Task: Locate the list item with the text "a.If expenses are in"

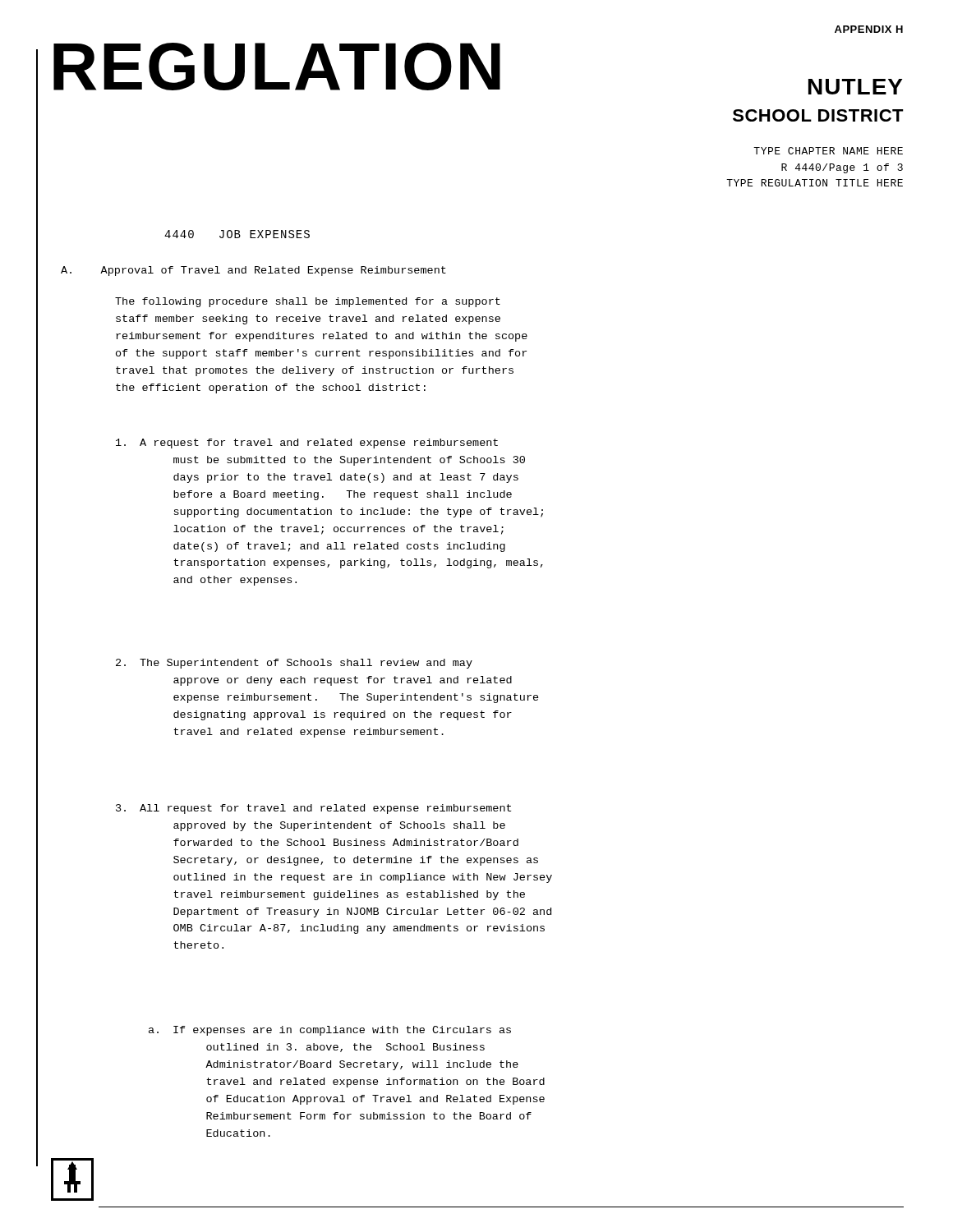Action: [505, 1083]
